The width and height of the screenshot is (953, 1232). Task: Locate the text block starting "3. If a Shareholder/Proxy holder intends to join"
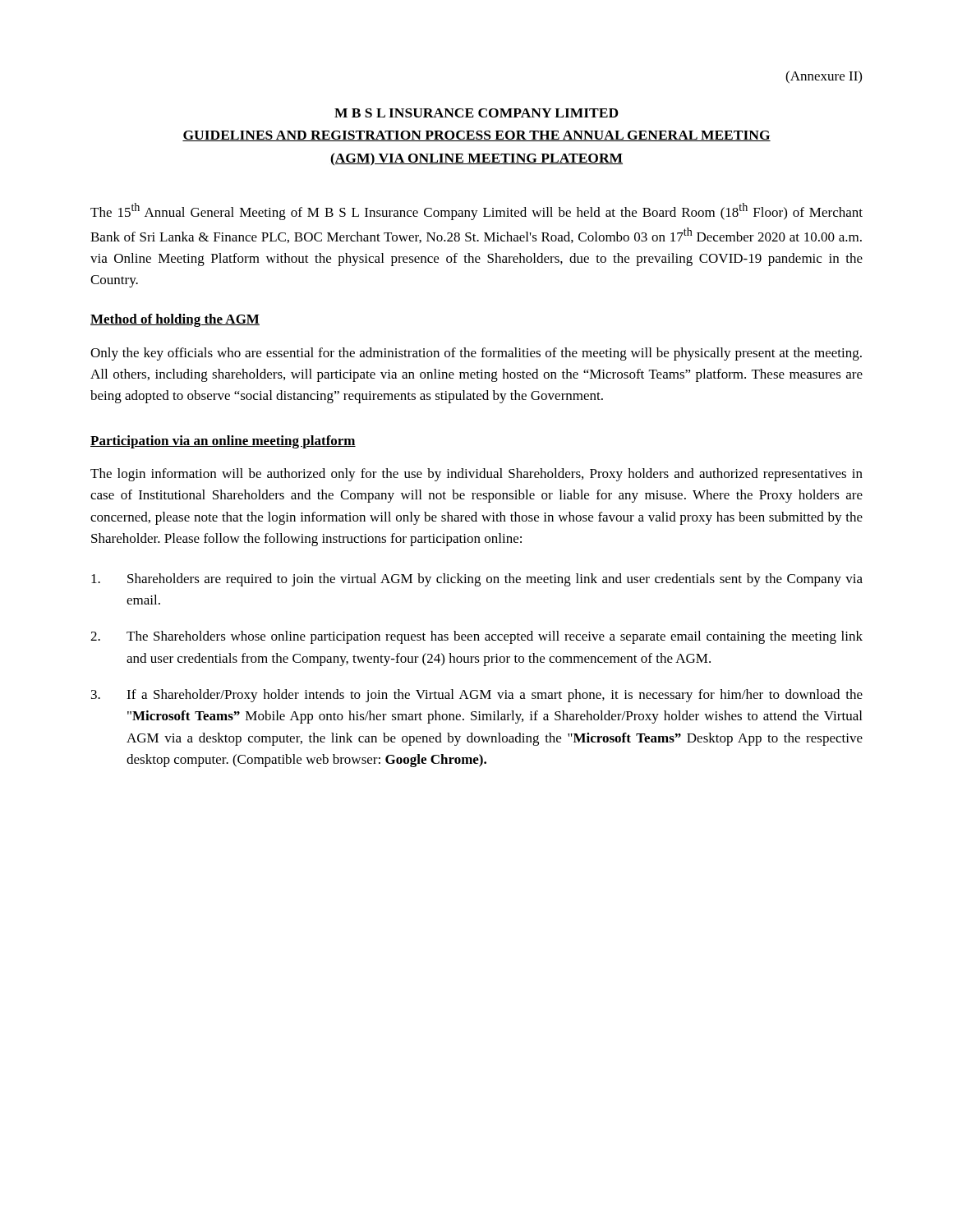point(476,727)
